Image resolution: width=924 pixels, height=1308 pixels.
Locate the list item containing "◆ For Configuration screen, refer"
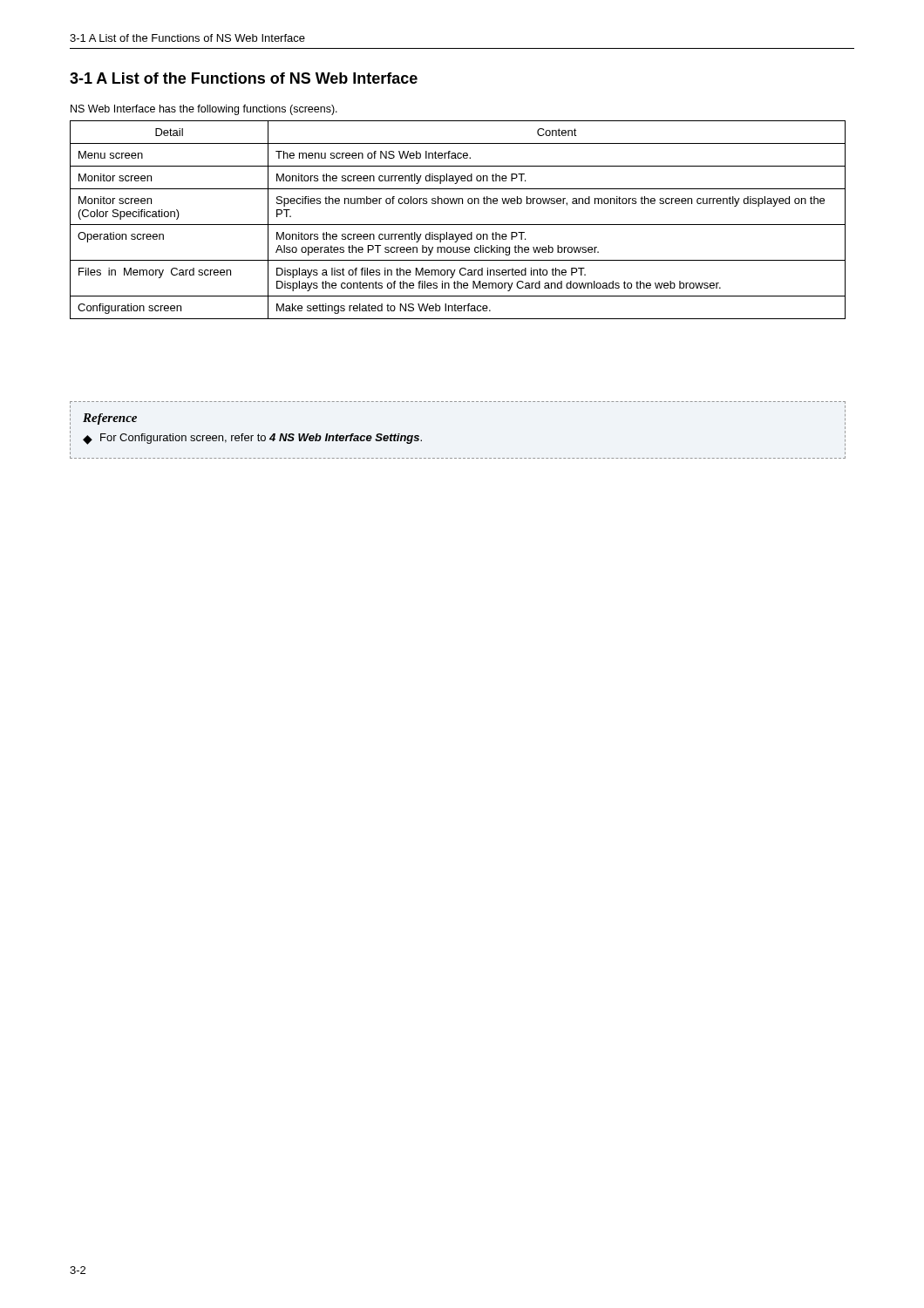[x=253, y=438]
